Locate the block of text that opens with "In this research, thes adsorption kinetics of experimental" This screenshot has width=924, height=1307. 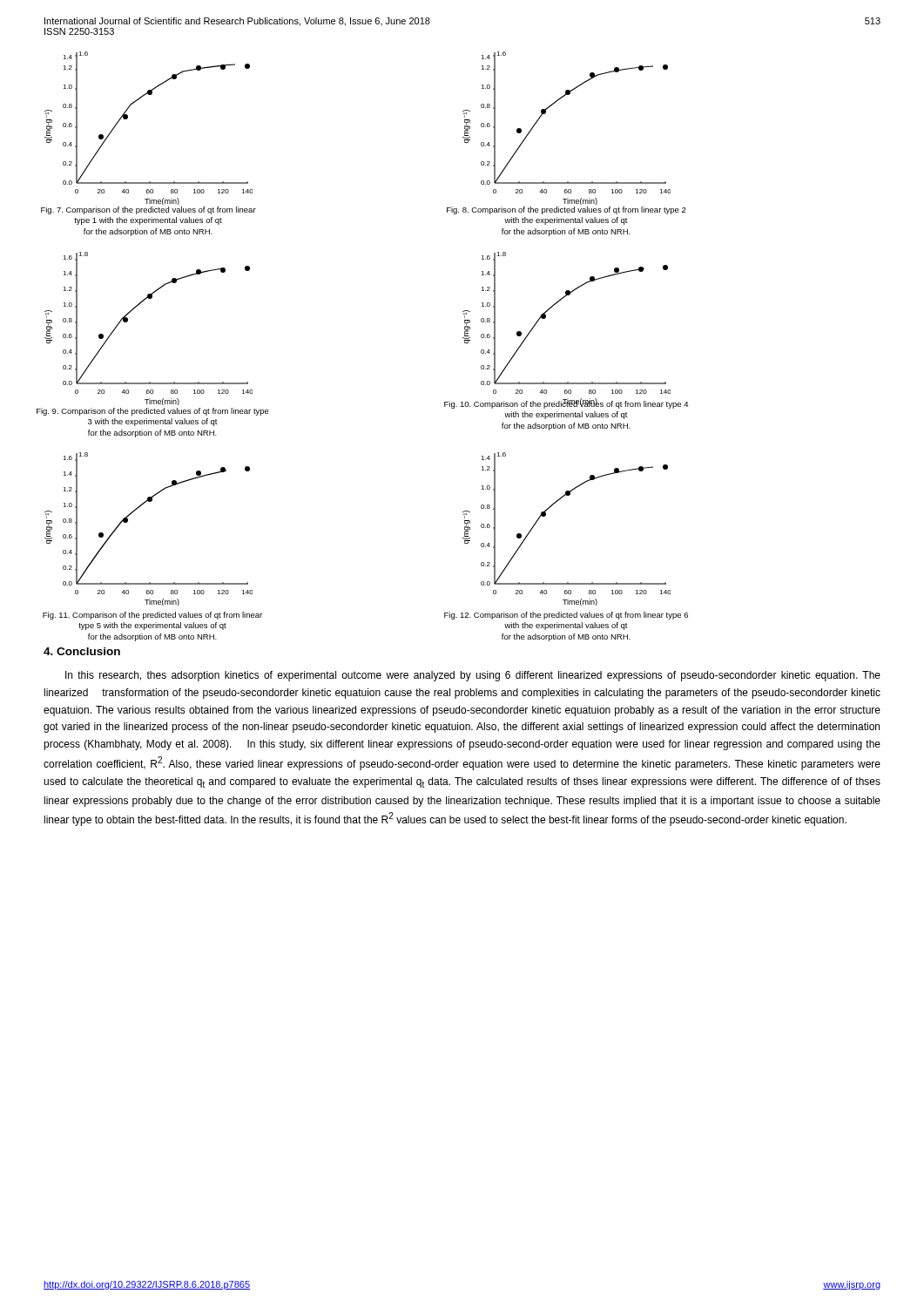coord(462,749)
